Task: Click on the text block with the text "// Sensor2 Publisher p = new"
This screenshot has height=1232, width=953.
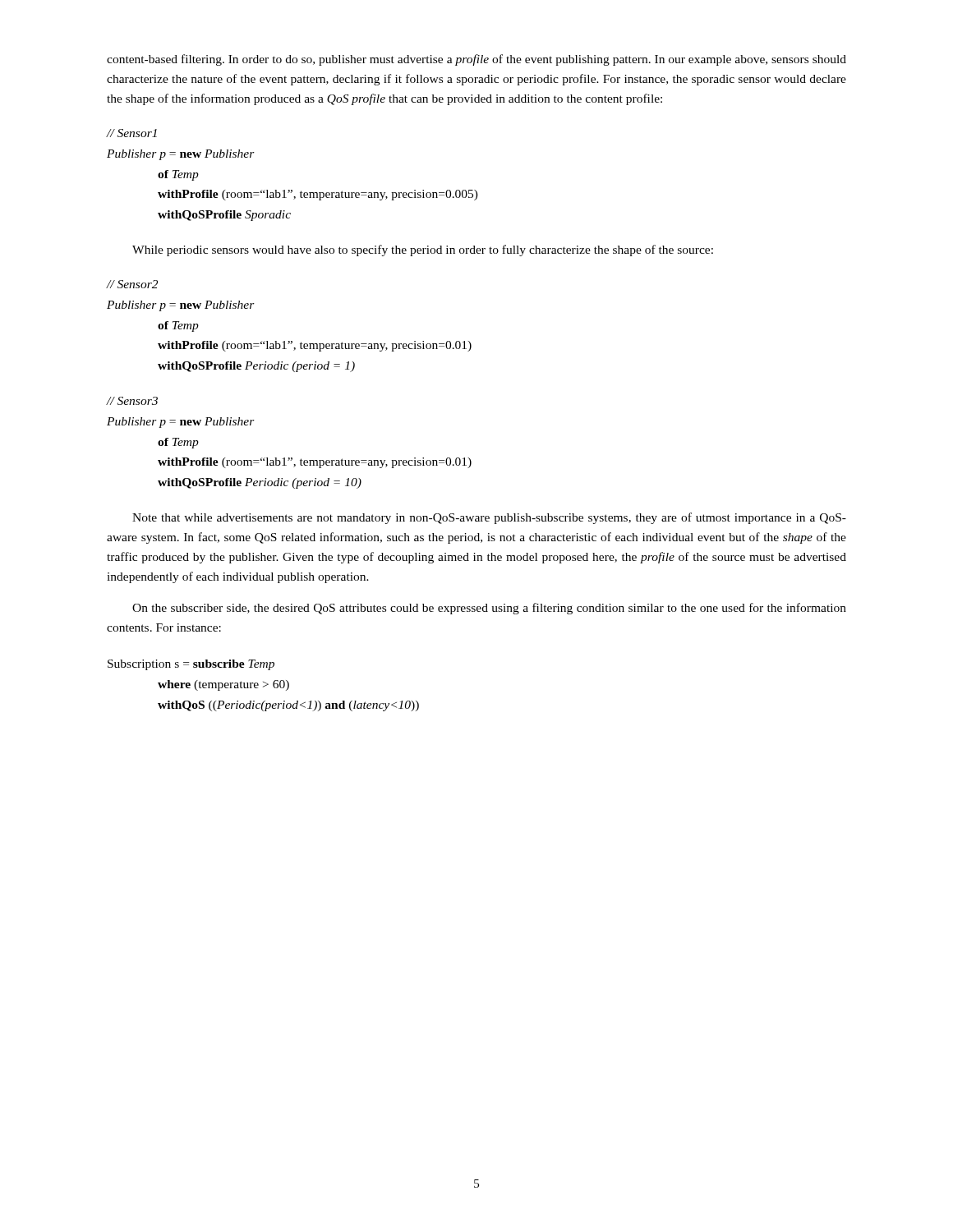Action: 132,284
